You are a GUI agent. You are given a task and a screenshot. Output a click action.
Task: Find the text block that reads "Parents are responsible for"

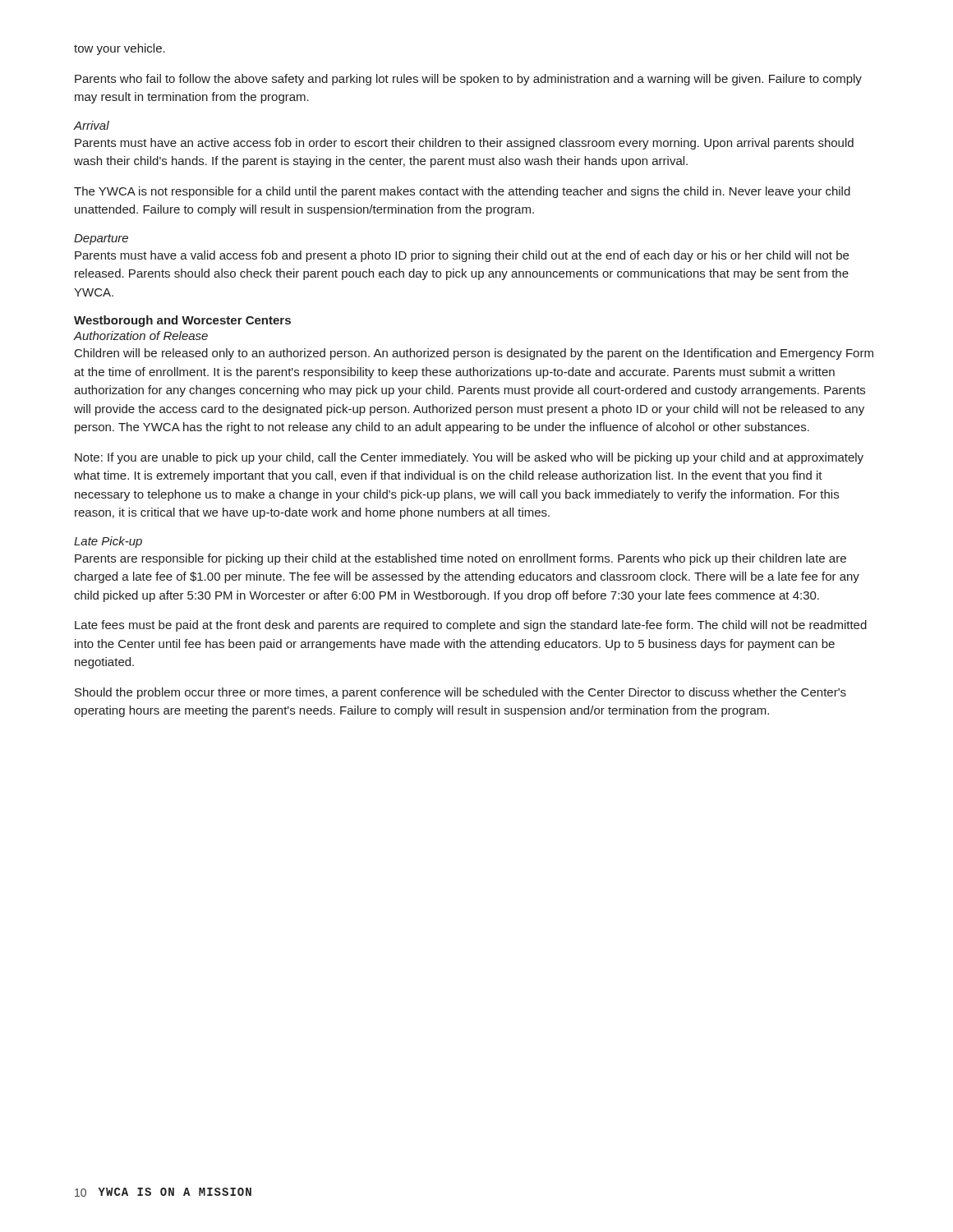coord(467,576)
